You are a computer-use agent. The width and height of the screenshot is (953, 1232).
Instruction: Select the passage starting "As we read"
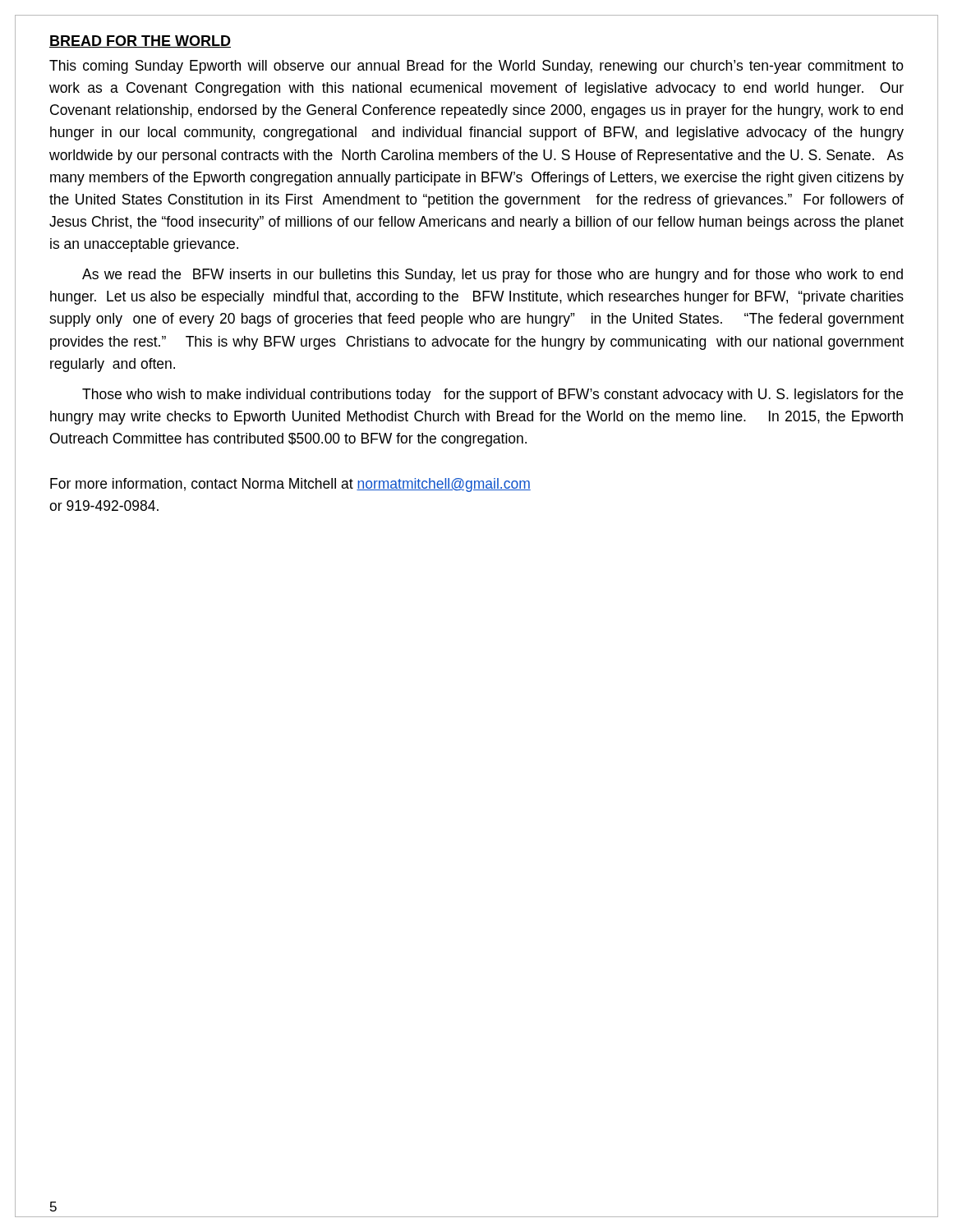coord(476,319)
